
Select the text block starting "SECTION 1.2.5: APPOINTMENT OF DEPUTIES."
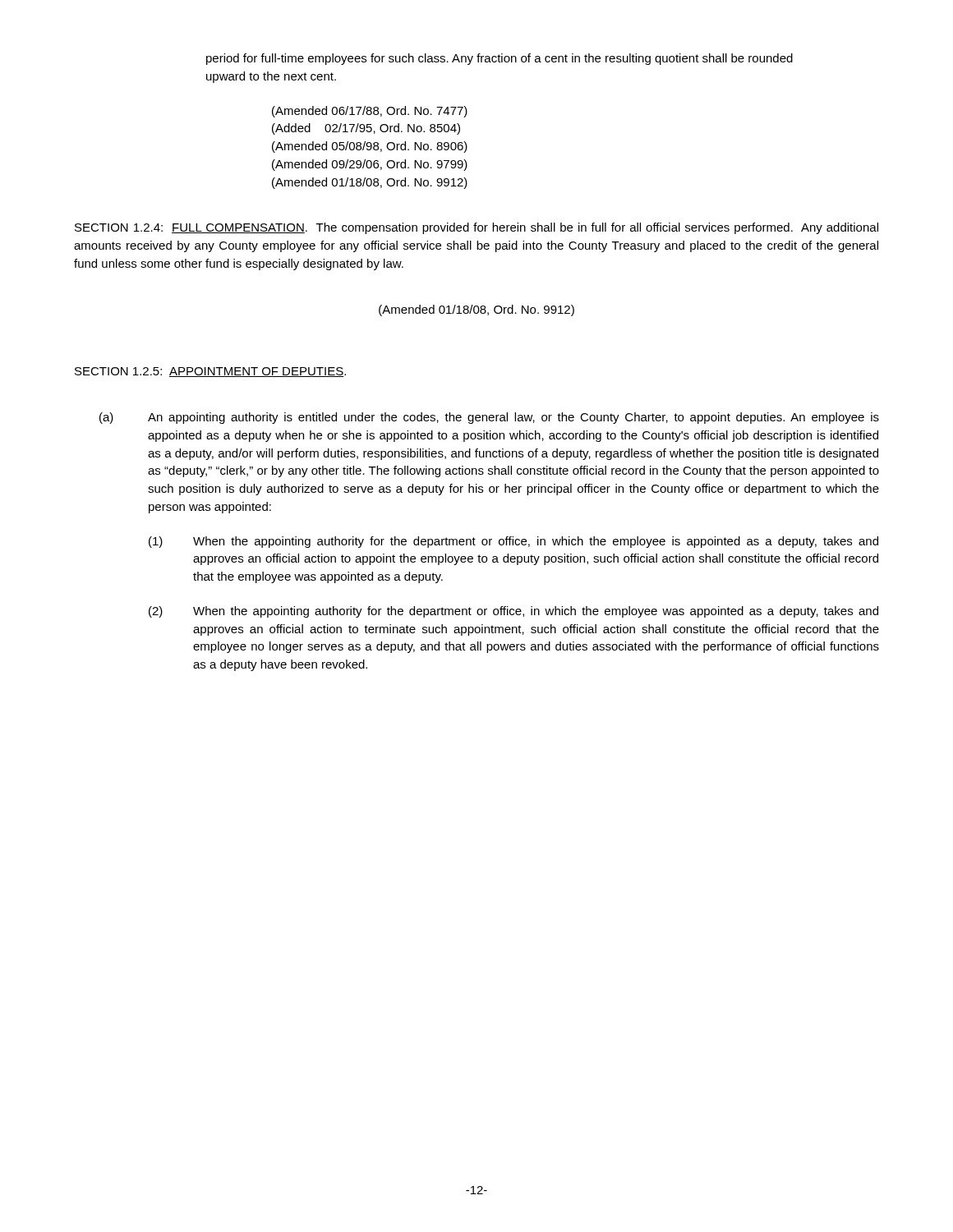pyautogui.click(x=210, y=372)
